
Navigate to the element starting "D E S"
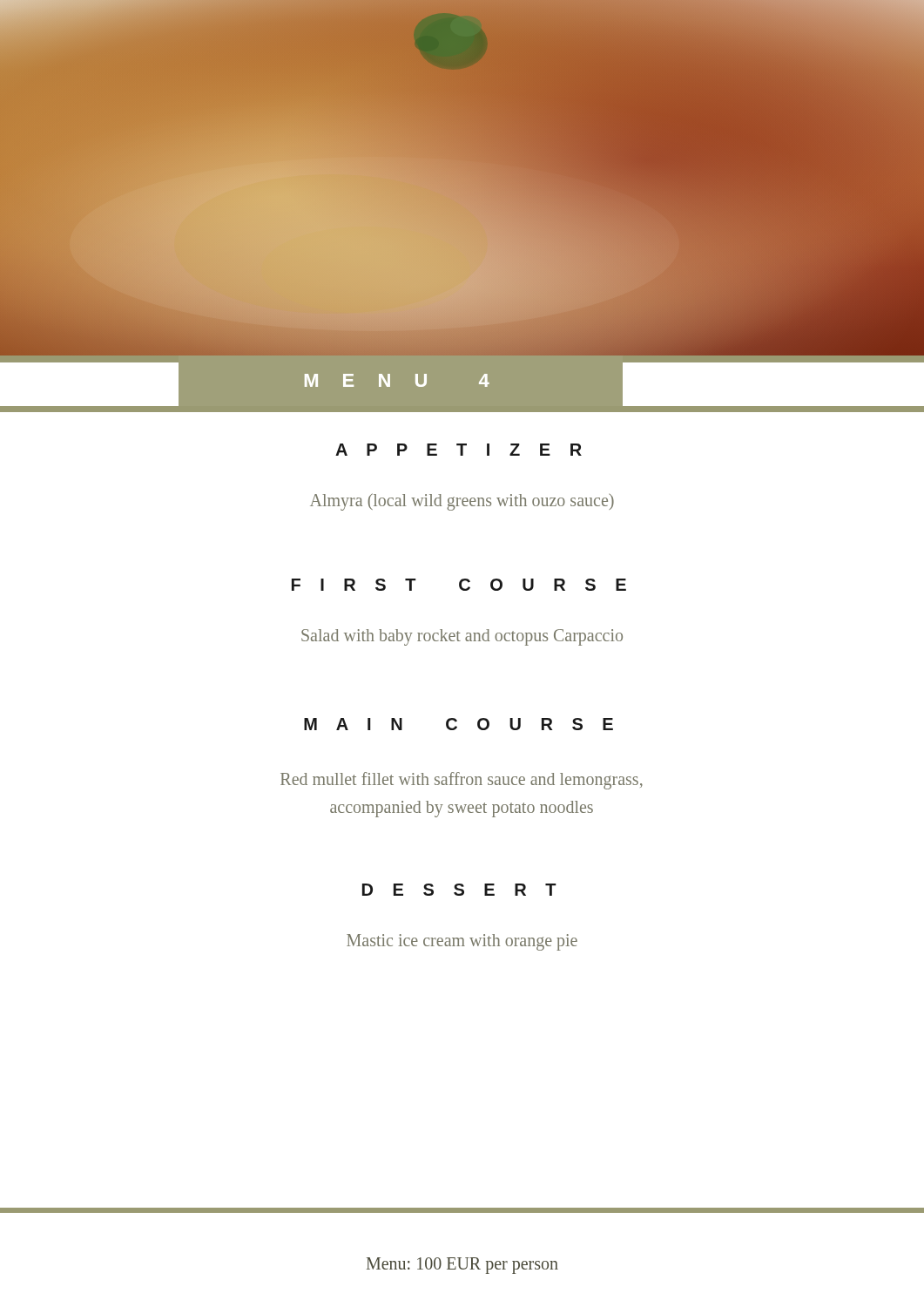pos(462,890)
